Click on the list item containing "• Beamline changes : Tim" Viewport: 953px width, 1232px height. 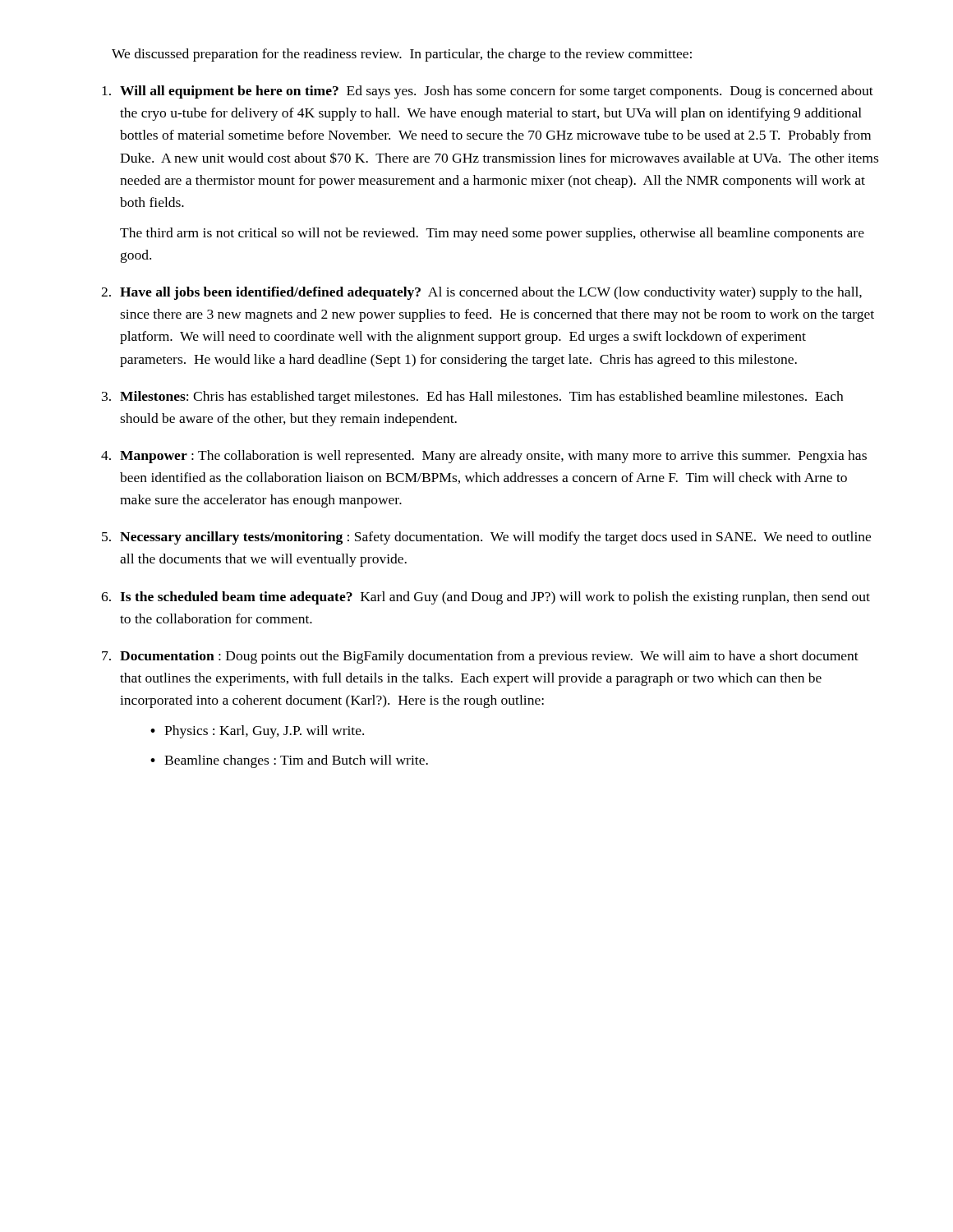point(285,761)
